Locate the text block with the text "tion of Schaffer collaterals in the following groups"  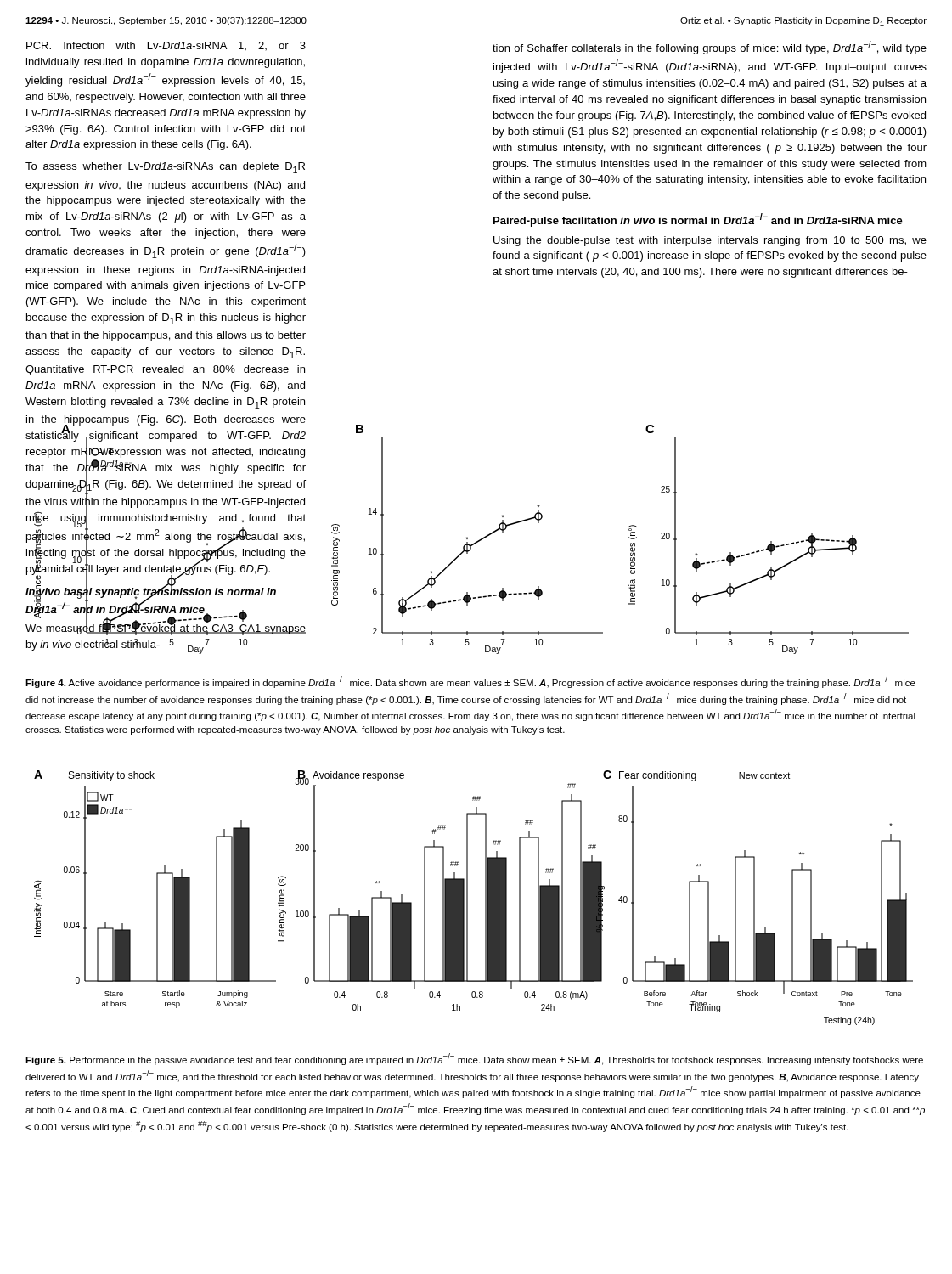tap(710, 121)
